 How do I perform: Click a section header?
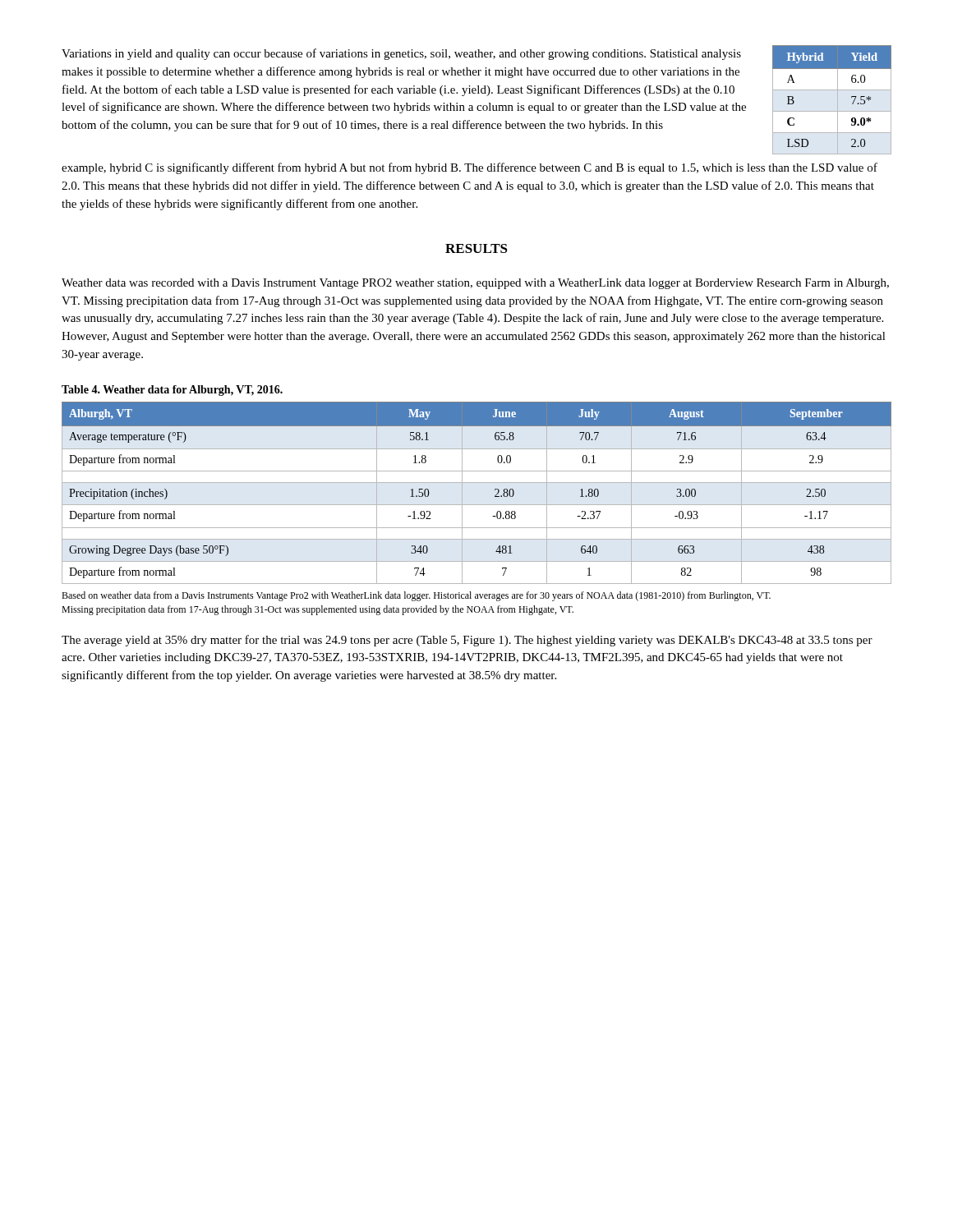coord(476,249)
